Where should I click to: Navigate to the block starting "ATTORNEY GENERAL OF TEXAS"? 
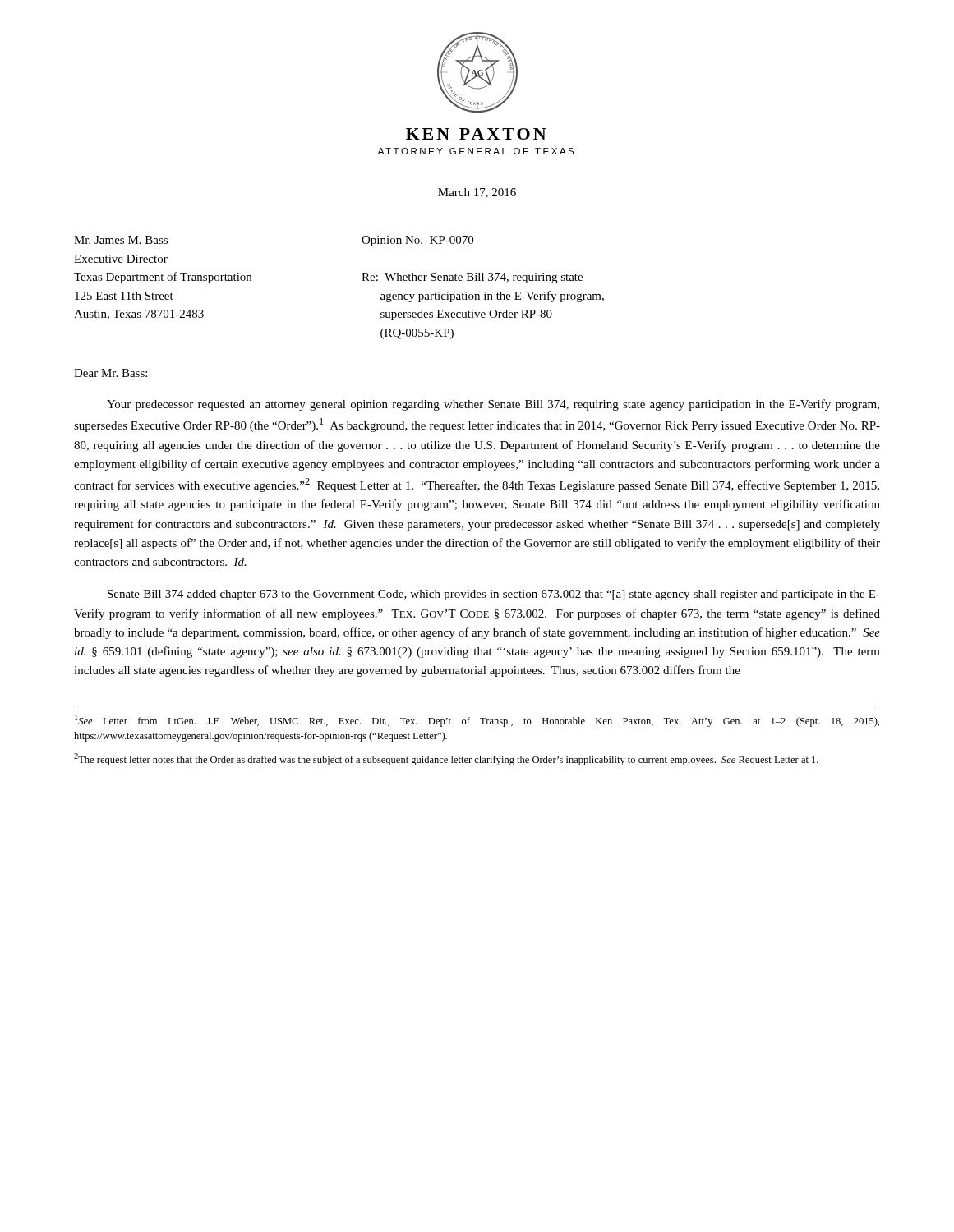477,151
